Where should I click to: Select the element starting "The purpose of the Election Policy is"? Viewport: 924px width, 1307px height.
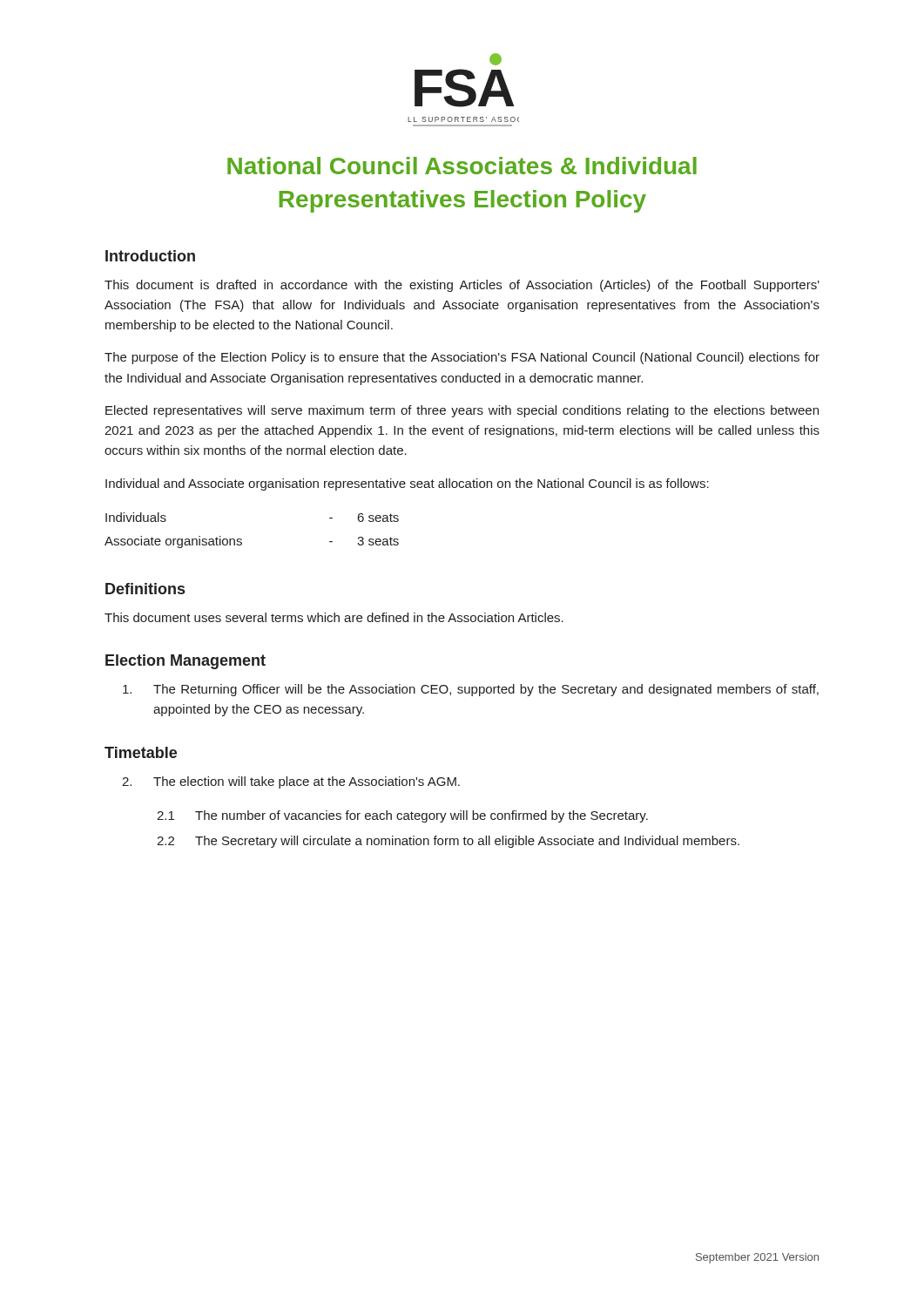(x=462, y=367)
